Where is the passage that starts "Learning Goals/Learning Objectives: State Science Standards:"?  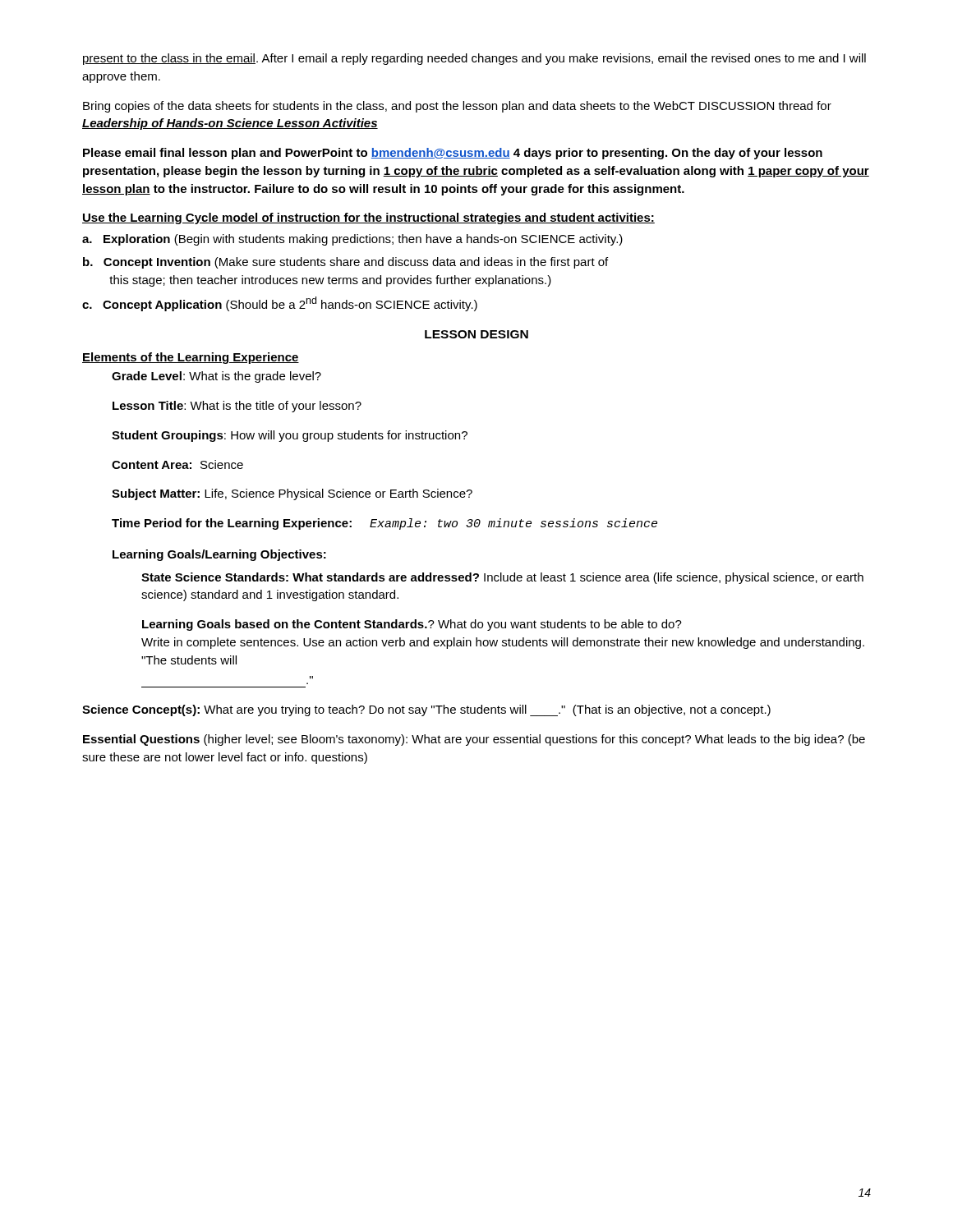[x=491, y=575]
